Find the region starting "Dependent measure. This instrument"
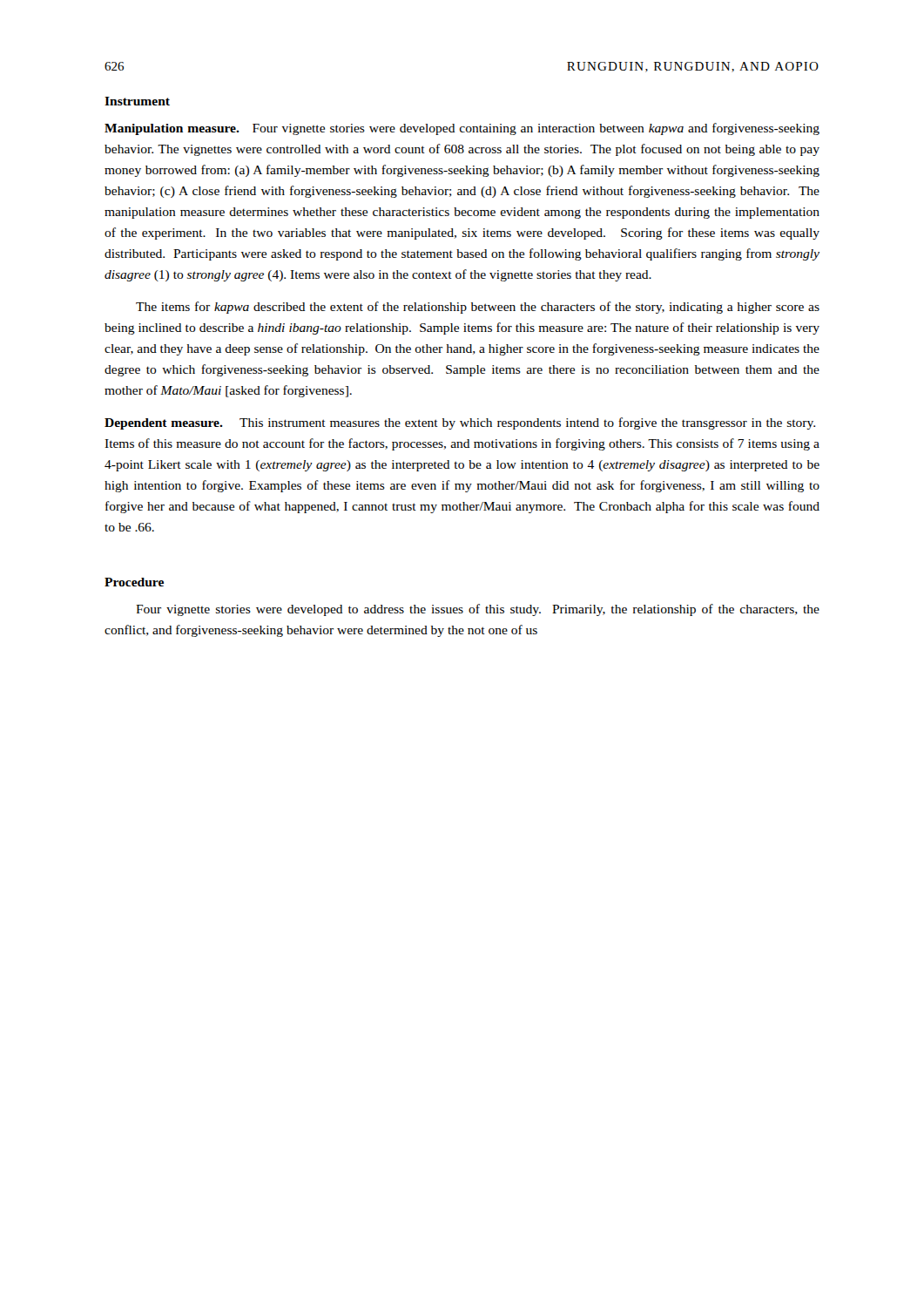924x1307 pixels. 462,475
